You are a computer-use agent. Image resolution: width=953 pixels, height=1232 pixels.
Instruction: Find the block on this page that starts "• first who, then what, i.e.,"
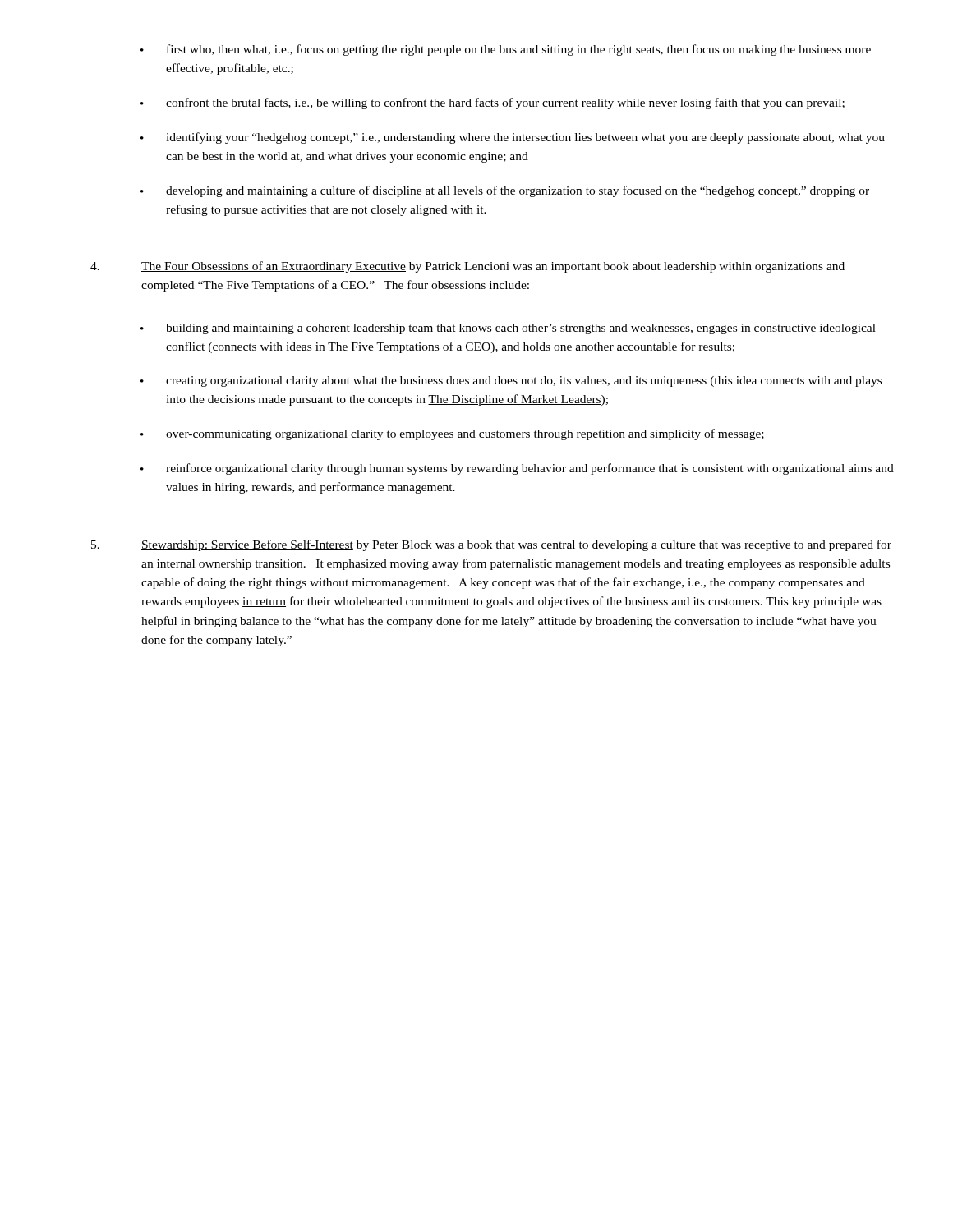(518, 59)
